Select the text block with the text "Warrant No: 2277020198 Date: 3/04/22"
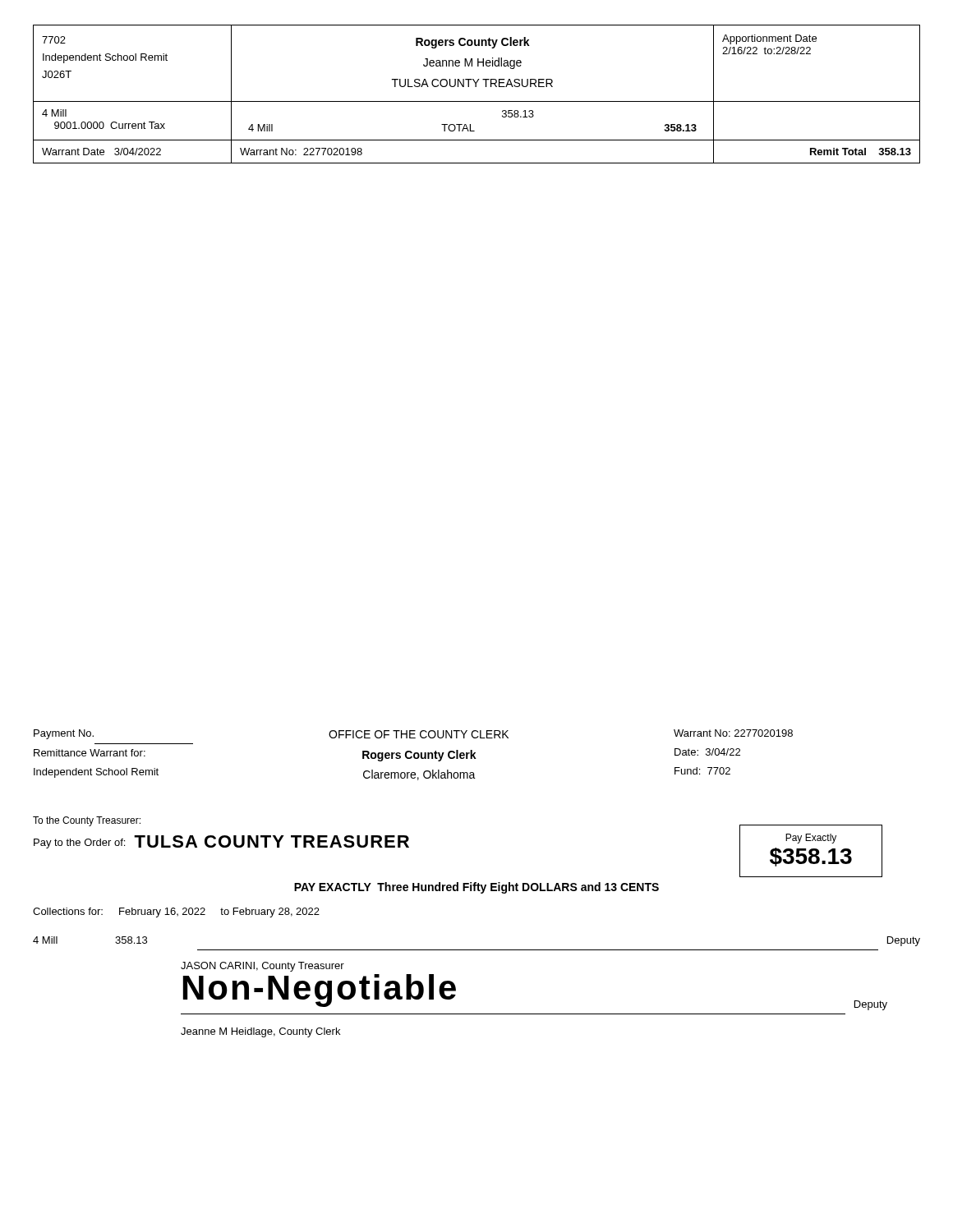953x1232 pixels. coord(733,752)
